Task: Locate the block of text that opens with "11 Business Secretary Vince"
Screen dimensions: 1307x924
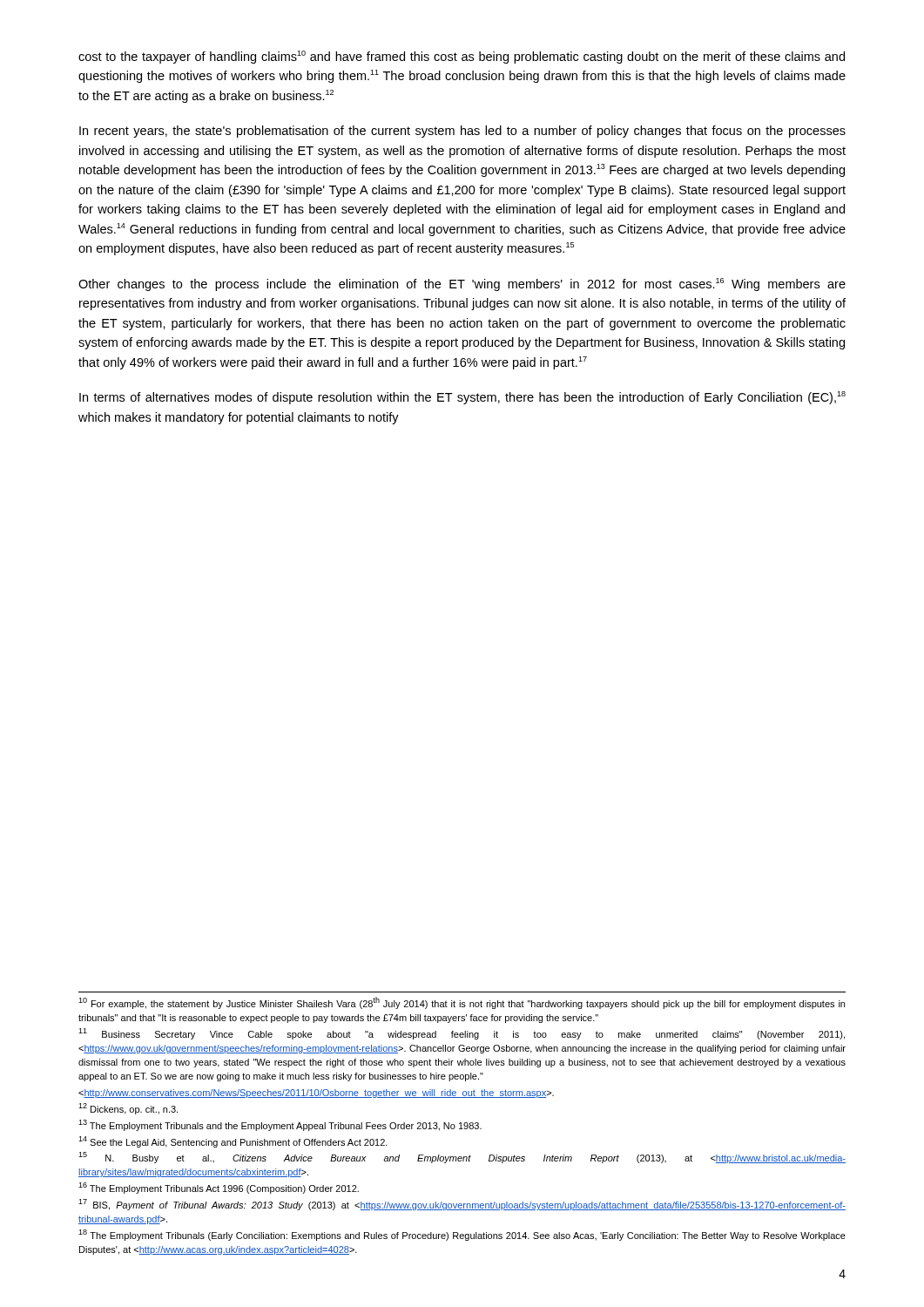Action: pos(462,1055)
